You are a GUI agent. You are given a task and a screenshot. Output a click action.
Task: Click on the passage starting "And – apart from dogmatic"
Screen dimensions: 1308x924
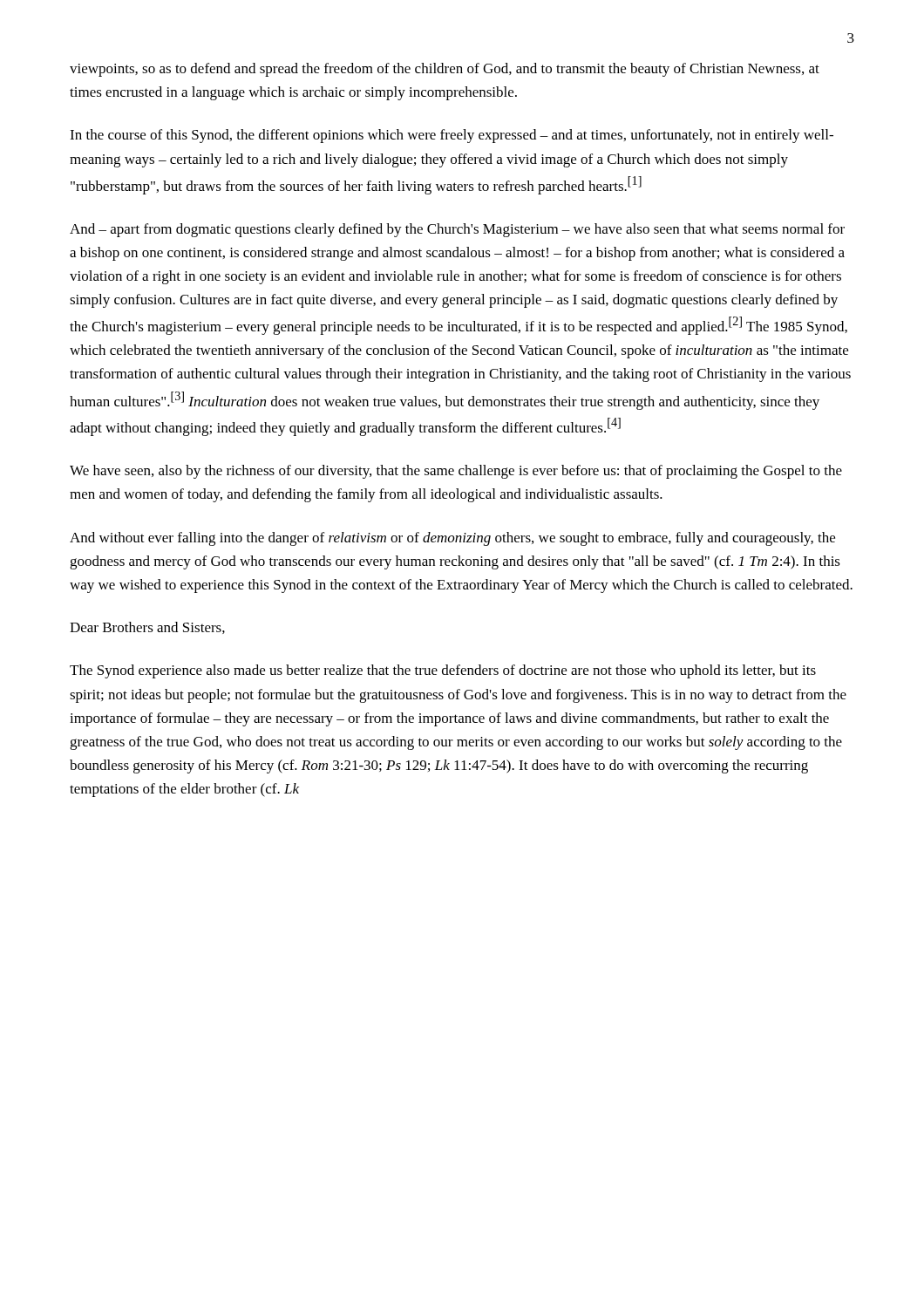[x=460, y=328]
